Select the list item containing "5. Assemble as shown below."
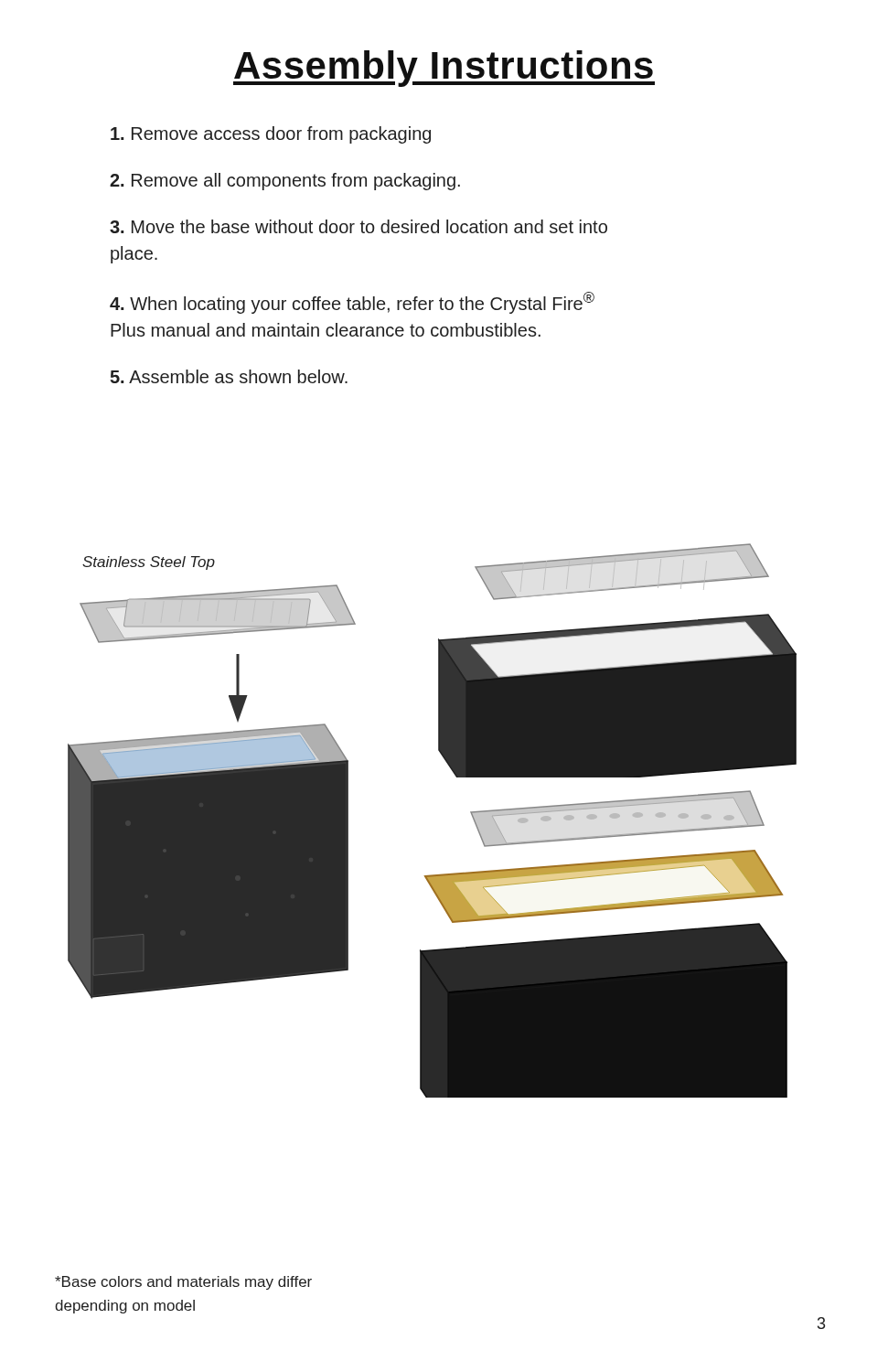Image resolution: width=888 pixels, height=1372 pixels. [229, 377]
